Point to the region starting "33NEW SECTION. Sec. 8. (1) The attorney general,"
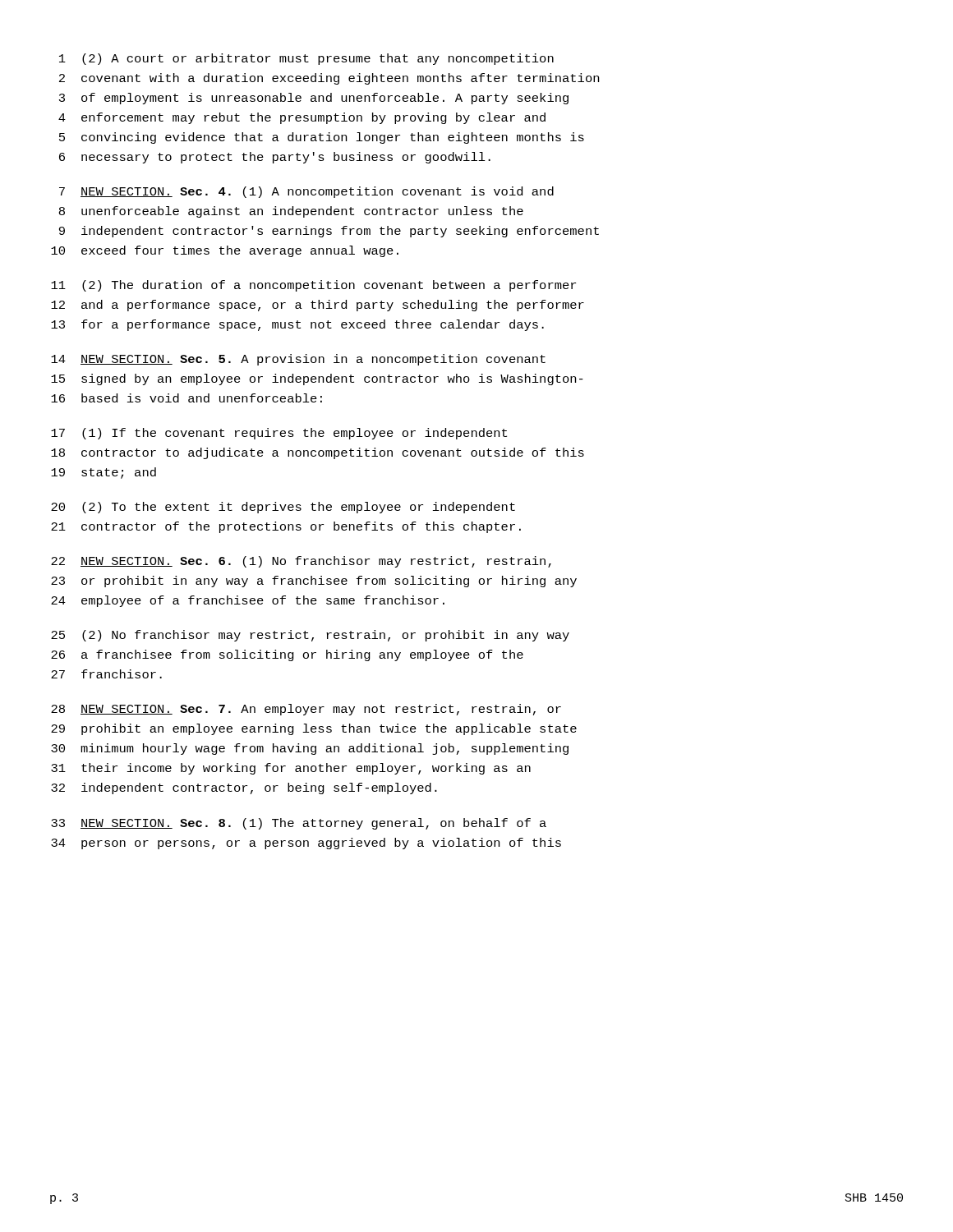The width and height of the screenshot is (953, 1232). 476,833
